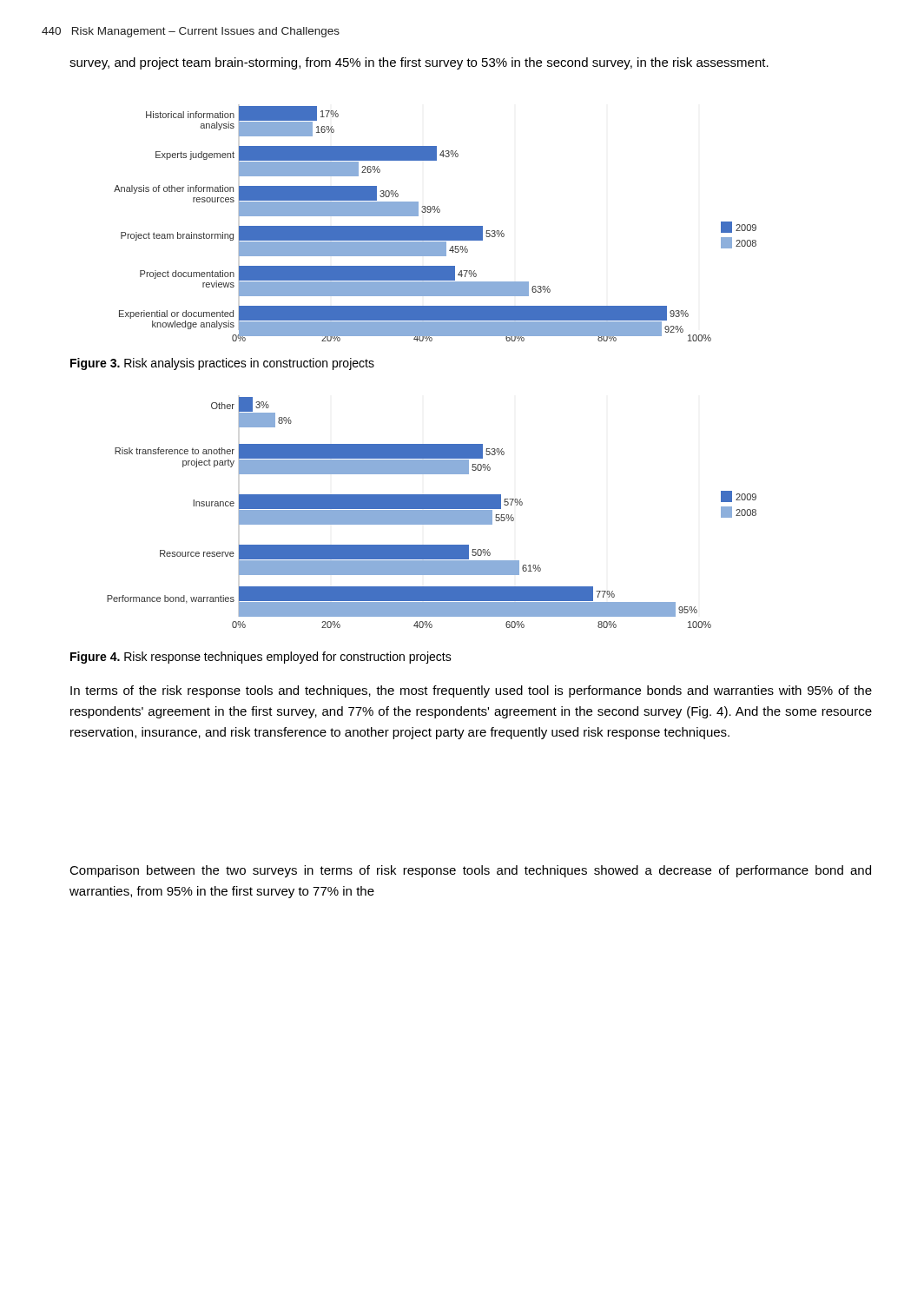
Task: Click the caption that begins "Figure 4. Risk response techniques employed for construction"
Action: [x=260, y=657]
